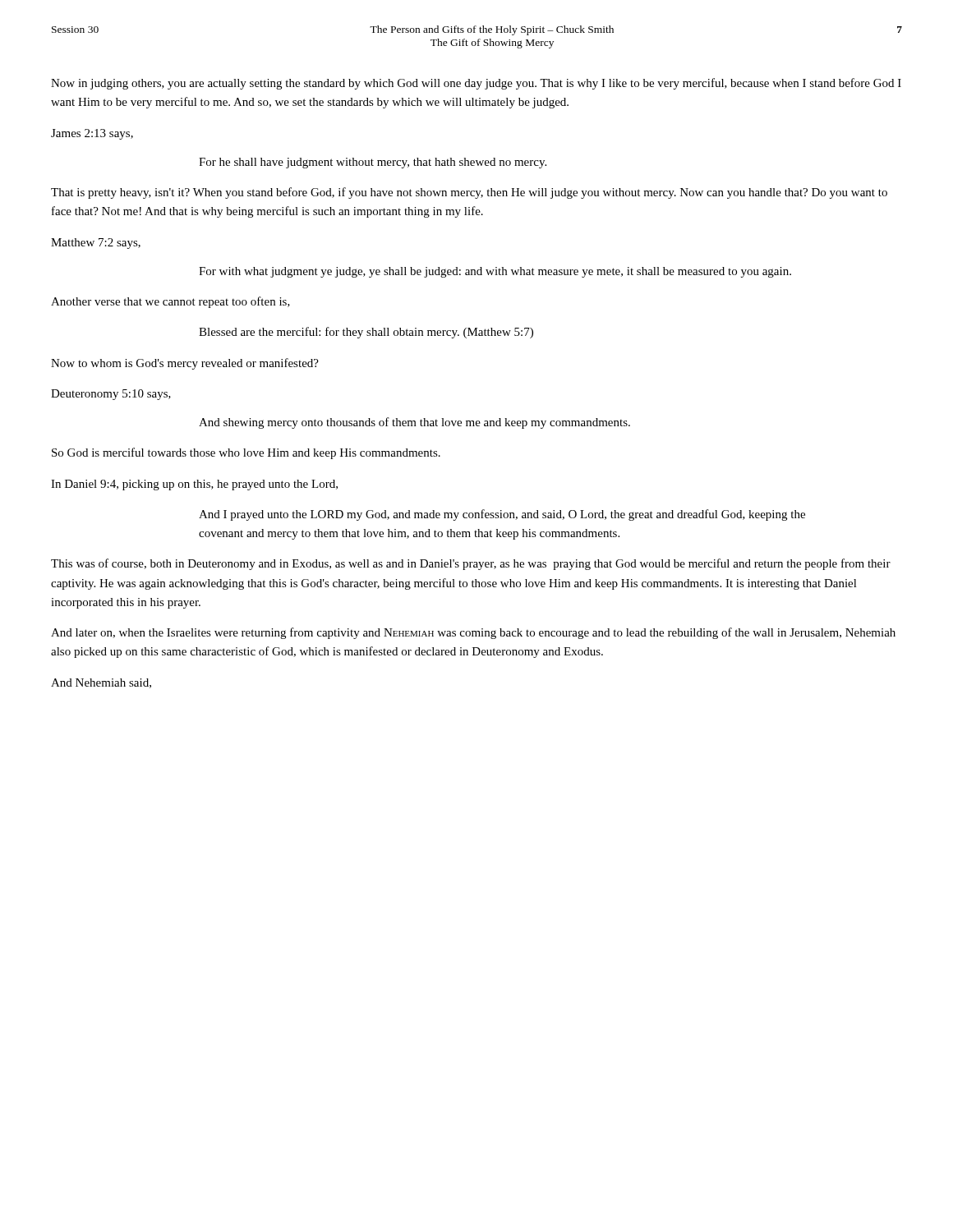Find the text block that says "Another verse that"

click(170, 301)
